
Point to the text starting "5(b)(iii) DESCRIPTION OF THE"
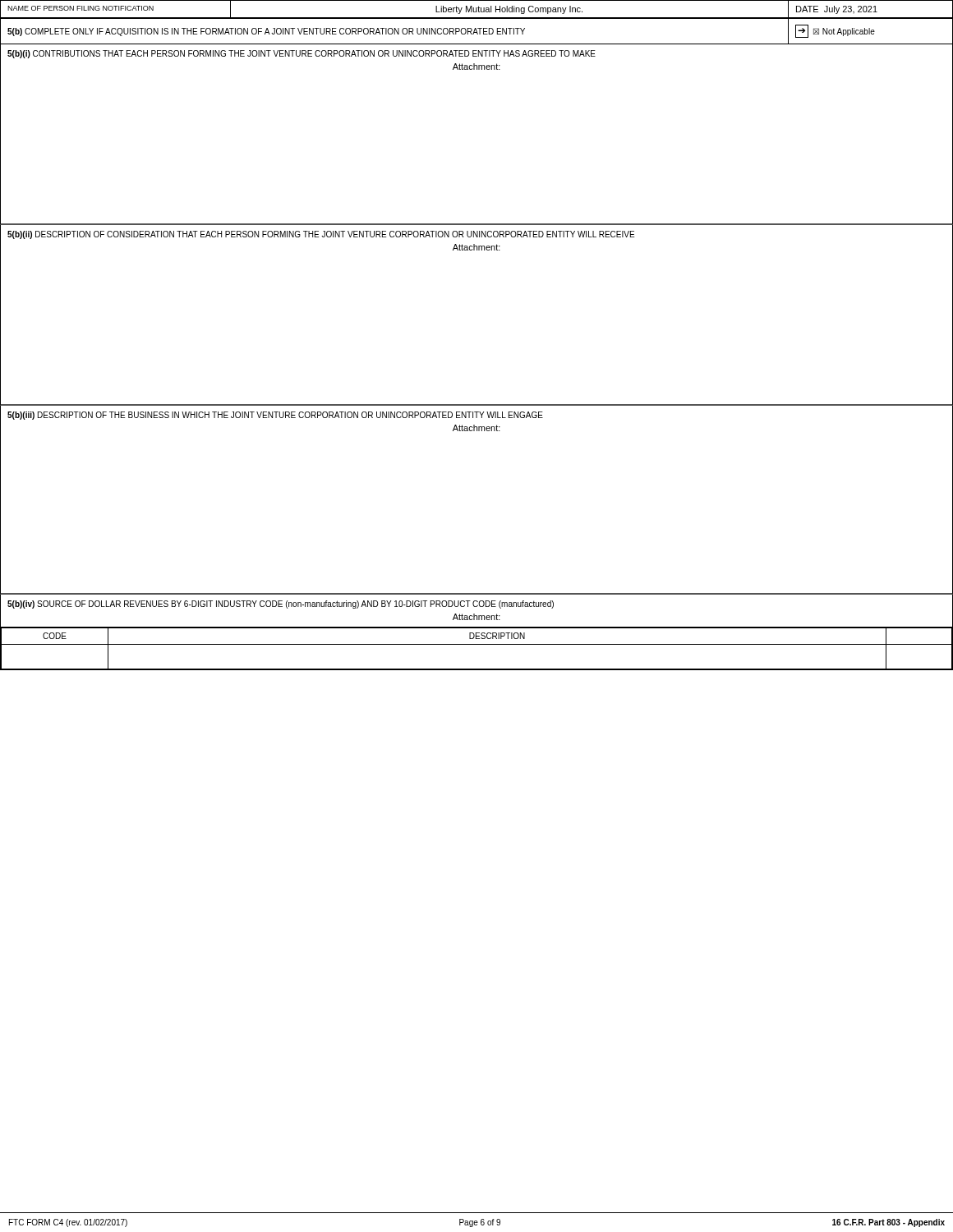(x=476, y=422)
